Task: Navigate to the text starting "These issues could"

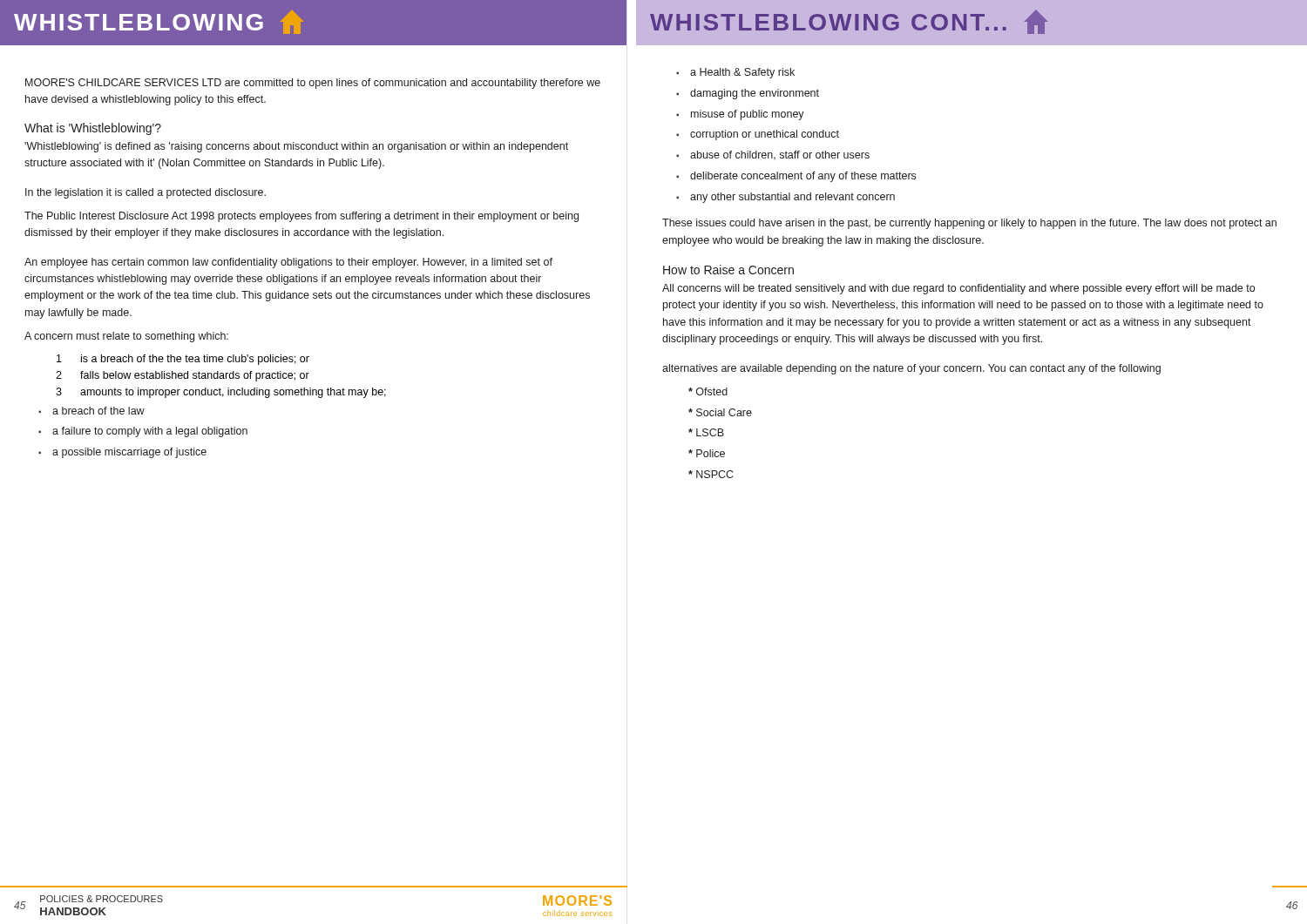Action: [970, 232]
